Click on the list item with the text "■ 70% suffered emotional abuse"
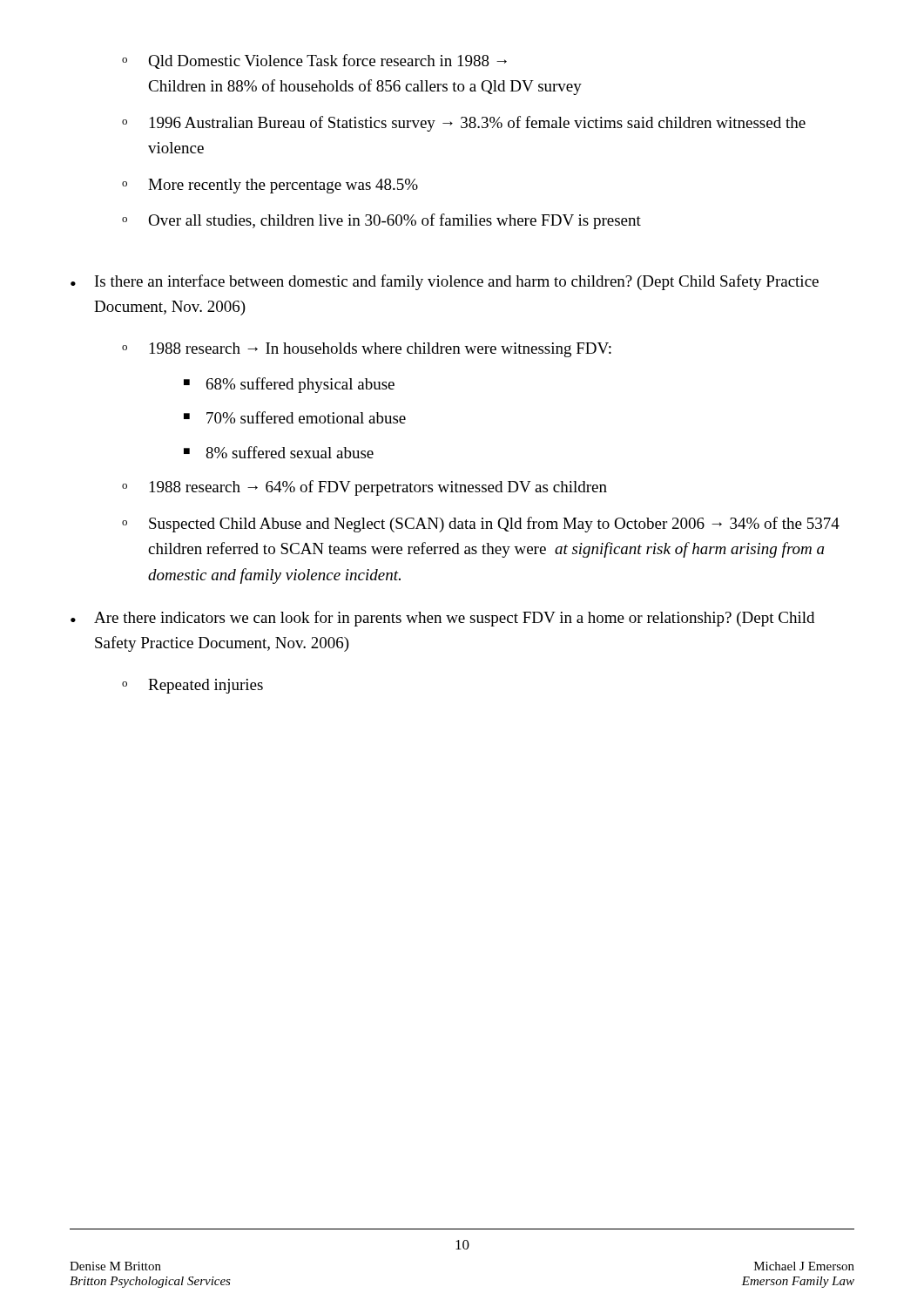 click(x=295, y=417)
